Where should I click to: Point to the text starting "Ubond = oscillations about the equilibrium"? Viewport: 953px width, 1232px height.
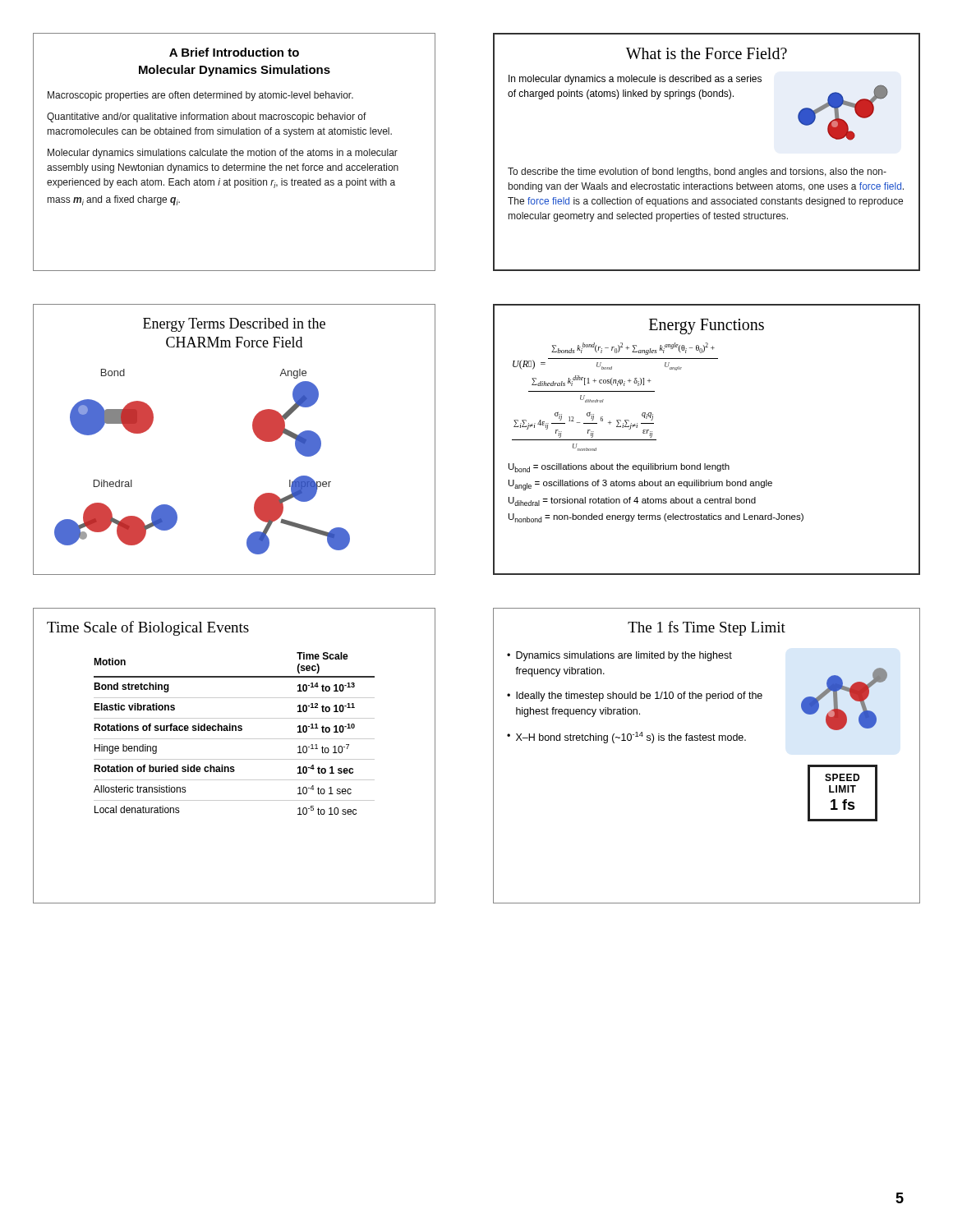656,493
